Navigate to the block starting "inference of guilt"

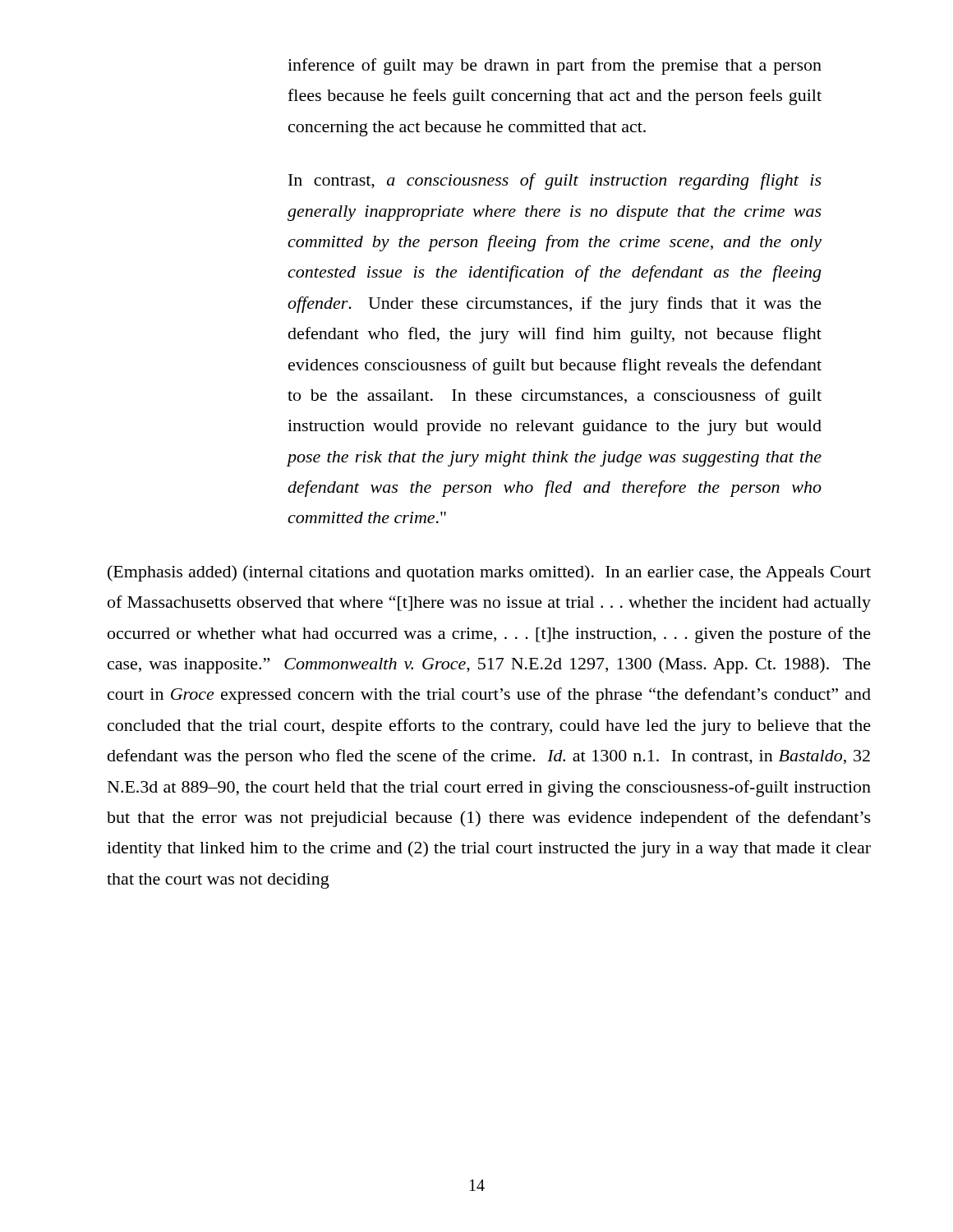click(555, 95)
